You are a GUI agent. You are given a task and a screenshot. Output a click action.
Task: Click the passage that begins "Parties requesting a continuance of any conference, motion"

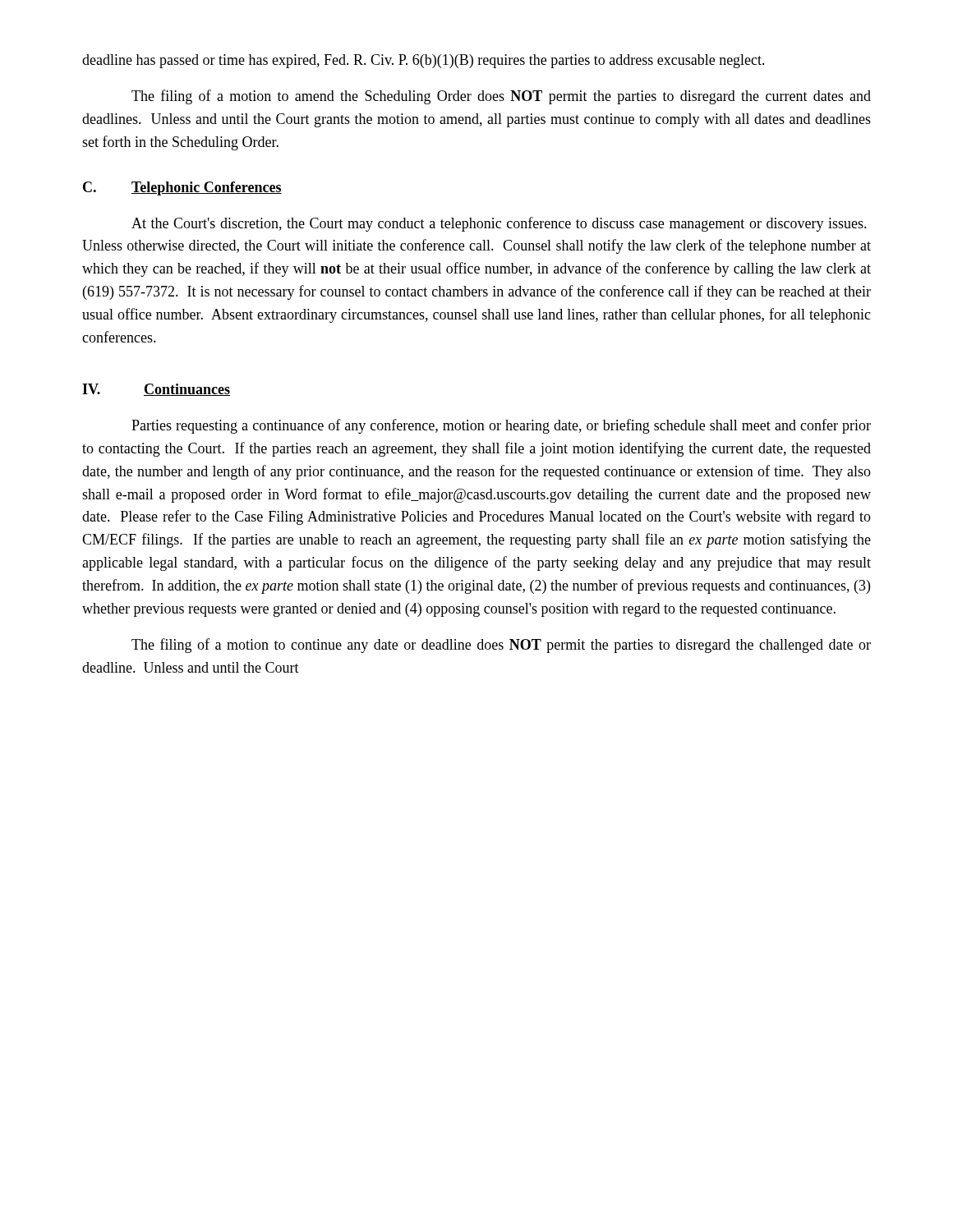click(x=476, y=517)
